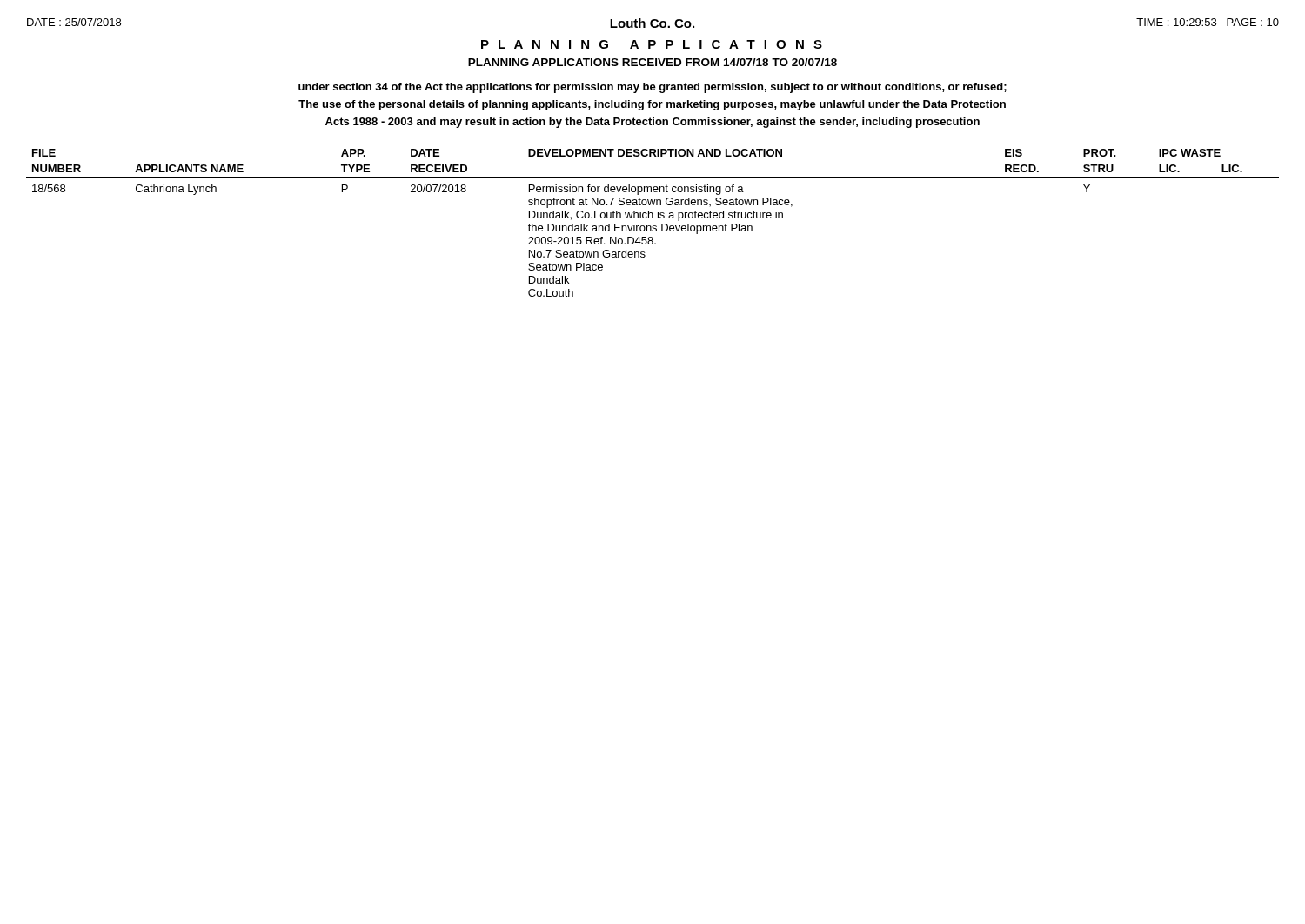This screenshot has height=924, width=1305.
Task: Locate the table with the text "DEVELOPMENT DESCRIPTION AND LOCATION"
Action: coord(652,223)
